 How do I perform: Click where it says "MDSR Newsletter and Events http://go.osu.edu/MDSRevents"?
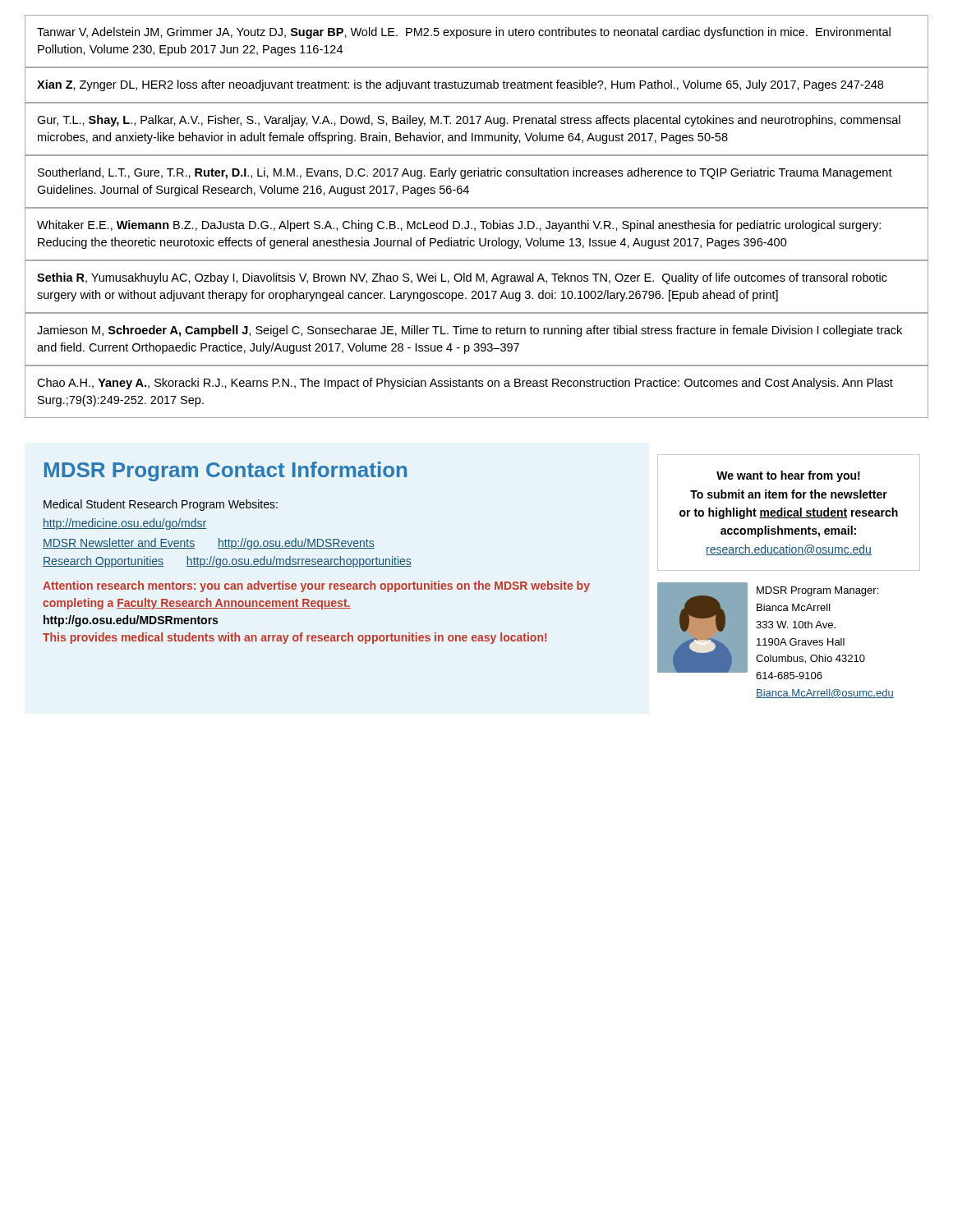209,543
